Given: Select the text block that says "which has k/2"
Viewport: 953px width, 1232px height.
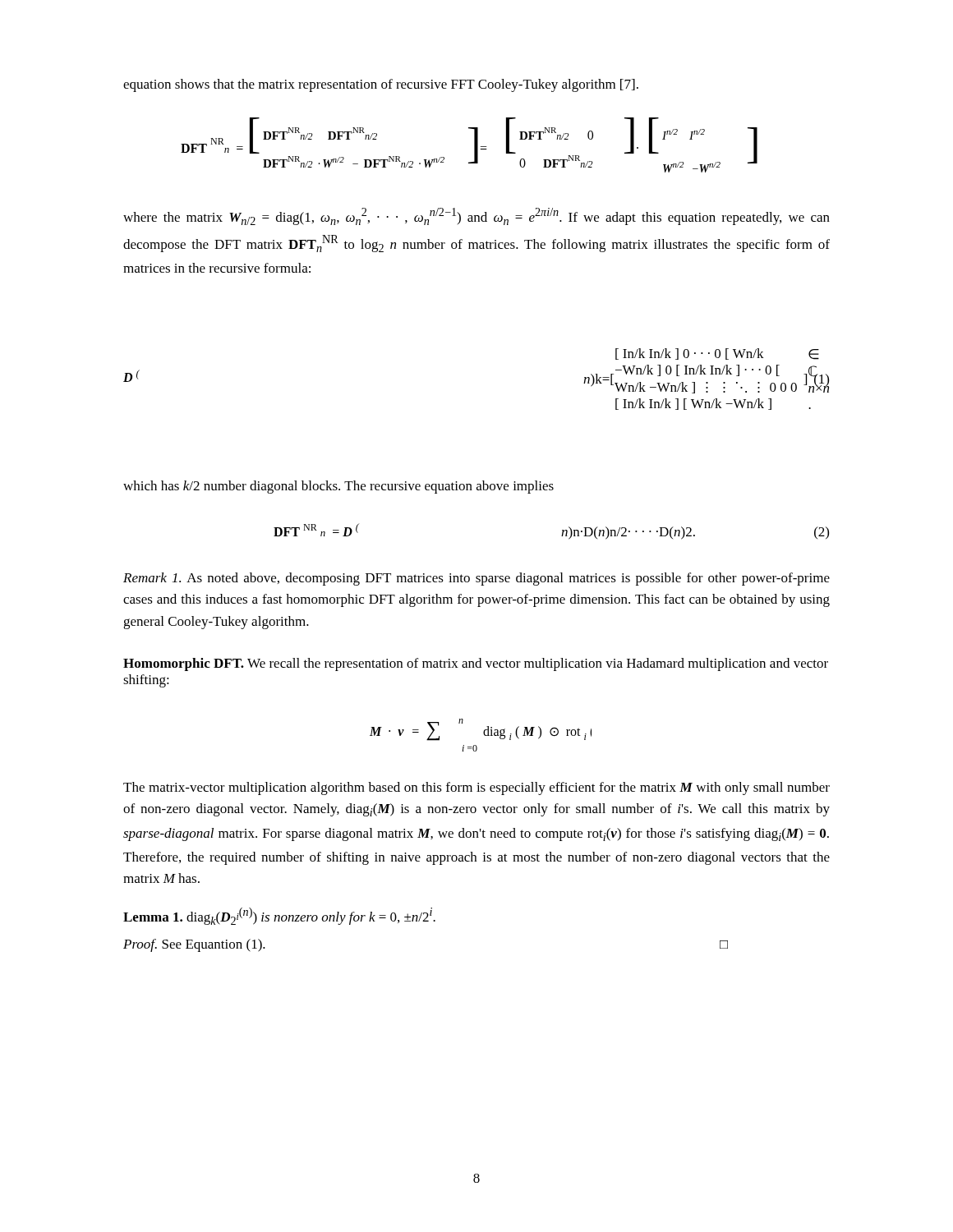Looking at the screenshot, I should (339, 486).
